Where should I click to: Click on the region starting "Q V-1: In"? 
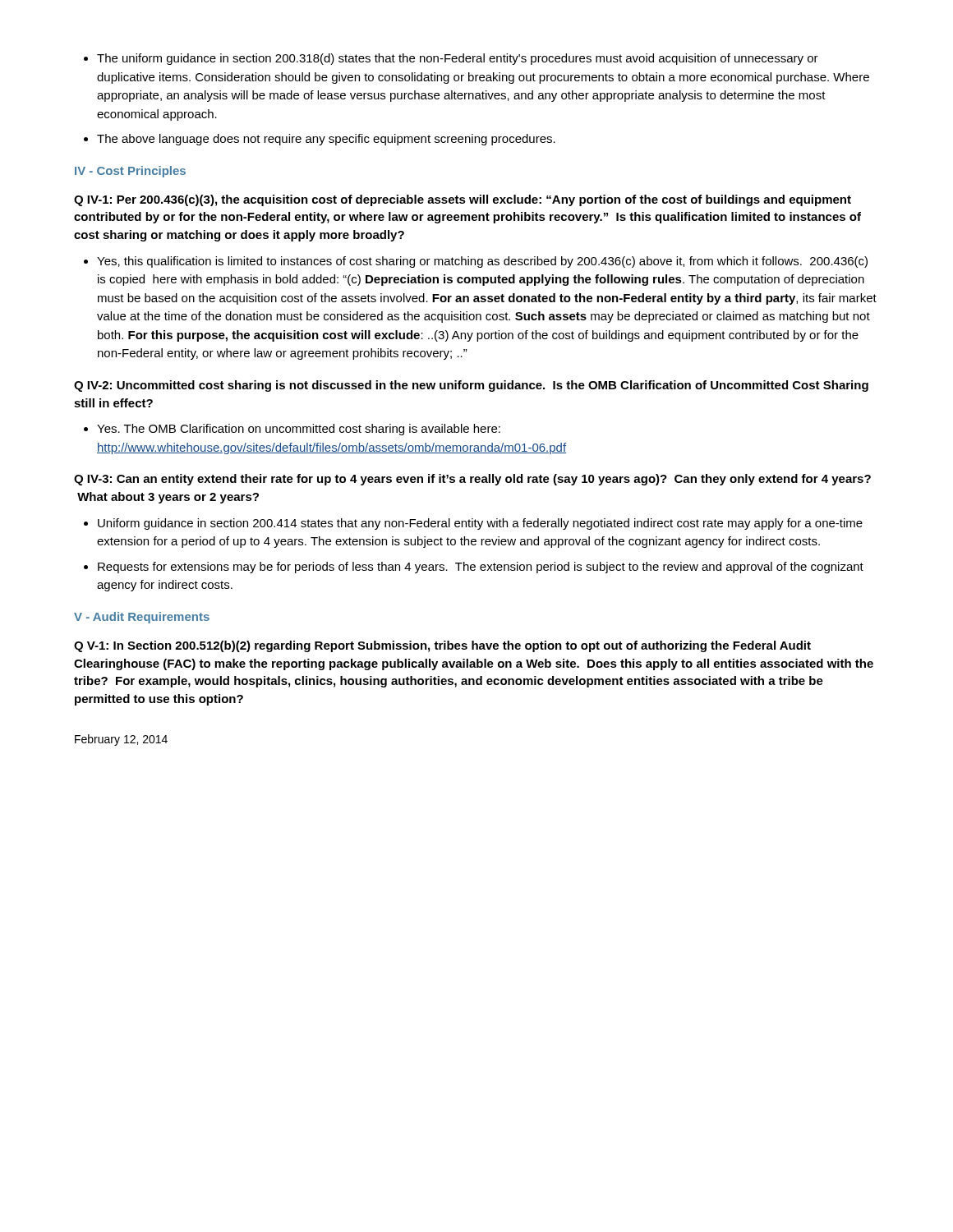[x=474, y=672]
